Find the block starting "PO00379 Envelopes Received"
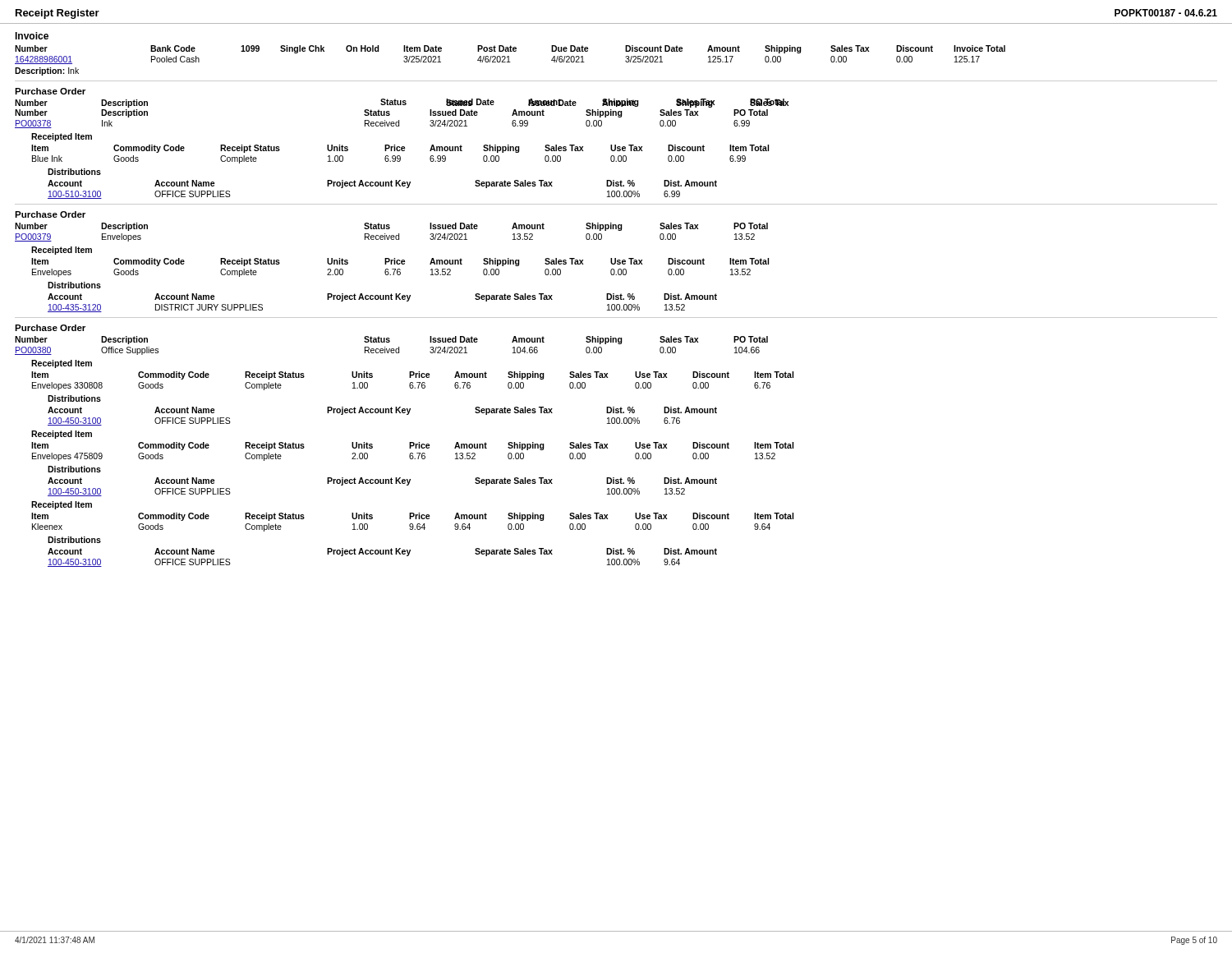The image size is (1232, 953). click(385, 237)
